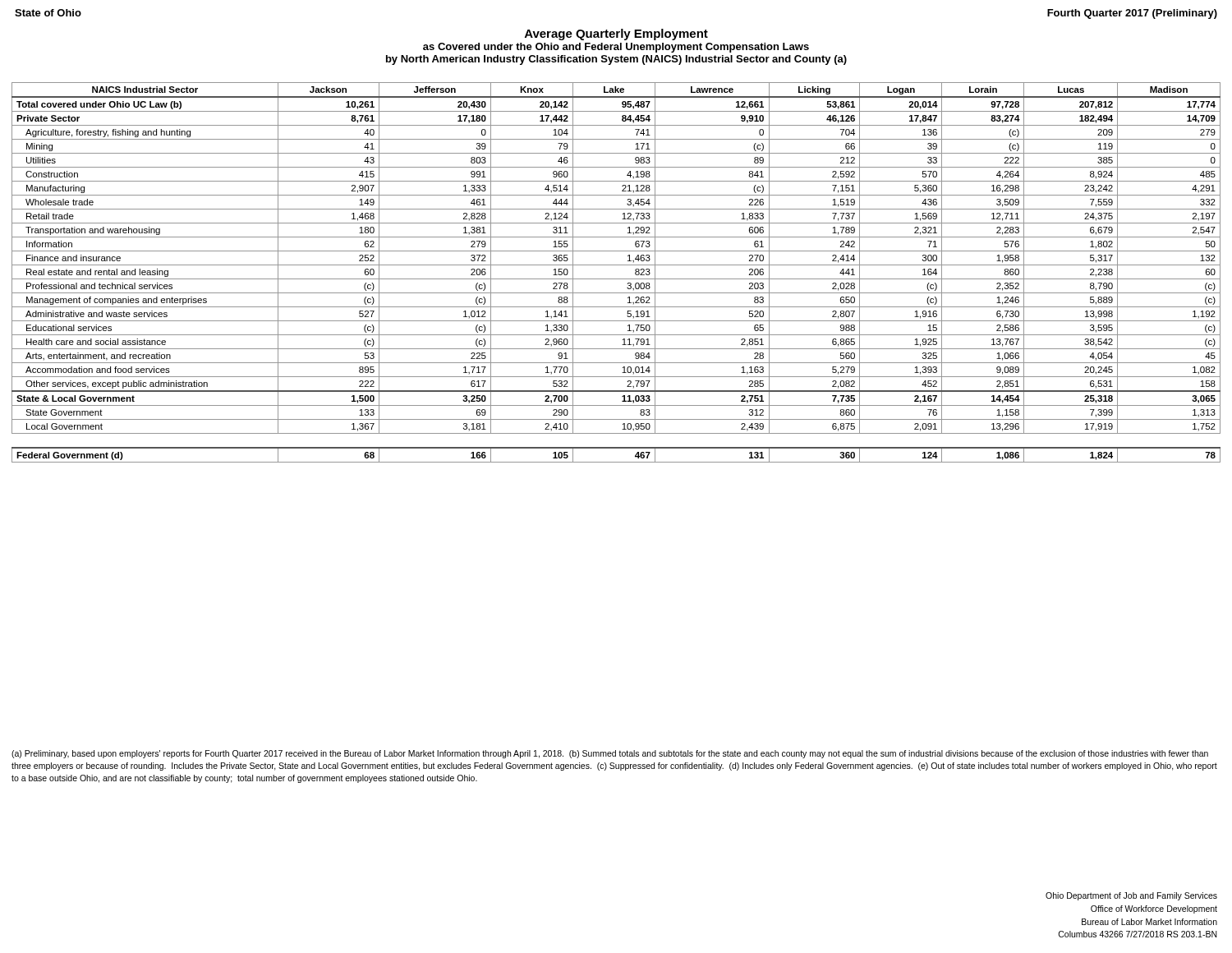
Task: Click the passage that begins "(a) Preliminary, based upon employers'"
Action: [x=614, y=766]
